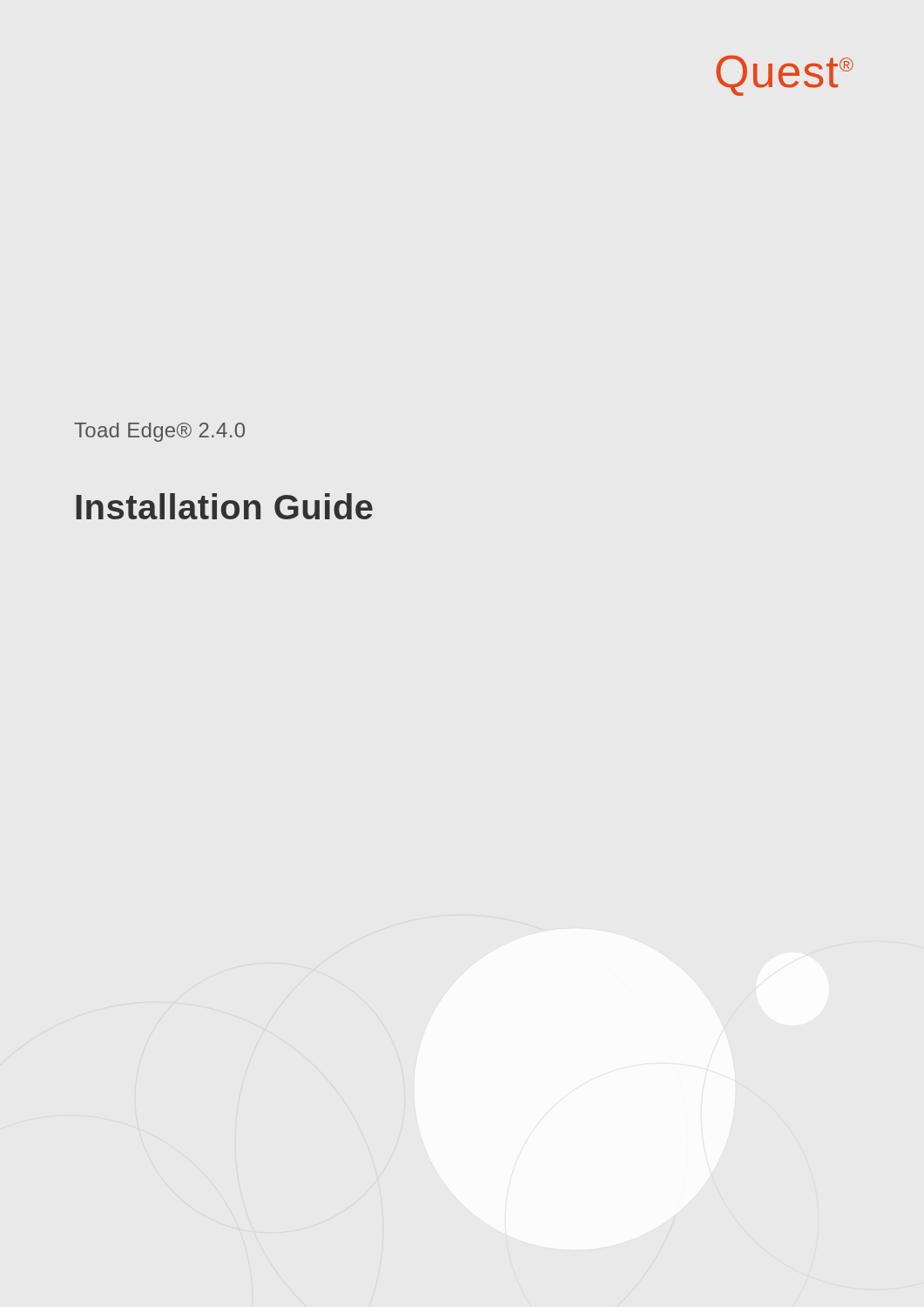Viewport: 924px width, 1307px height.
Task: Point to the text starting "Installation Guide"
Action: (x=224, y=507)
